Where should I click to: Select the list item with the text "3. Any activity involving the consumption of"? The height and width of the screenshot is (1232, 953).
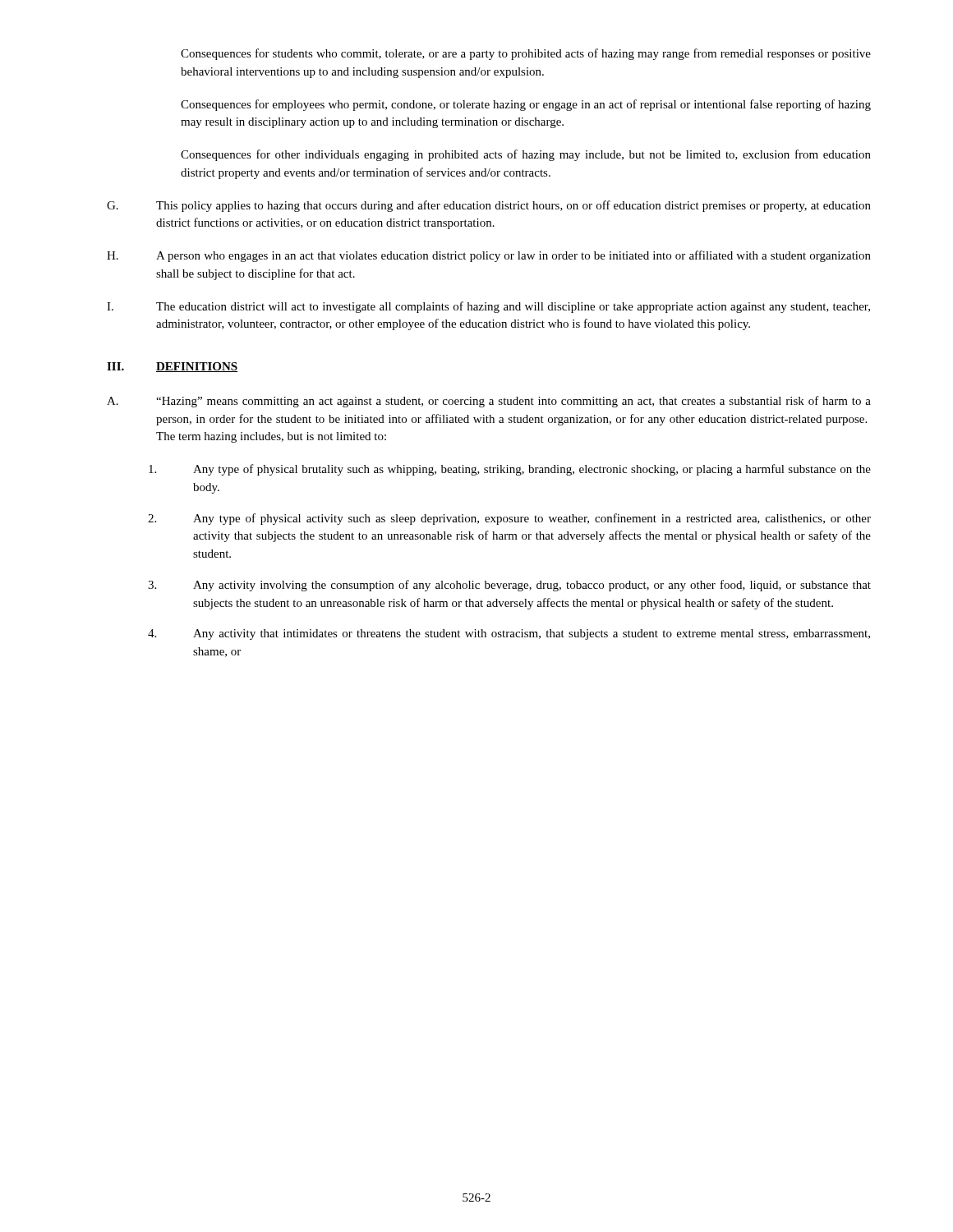(509, 594)
